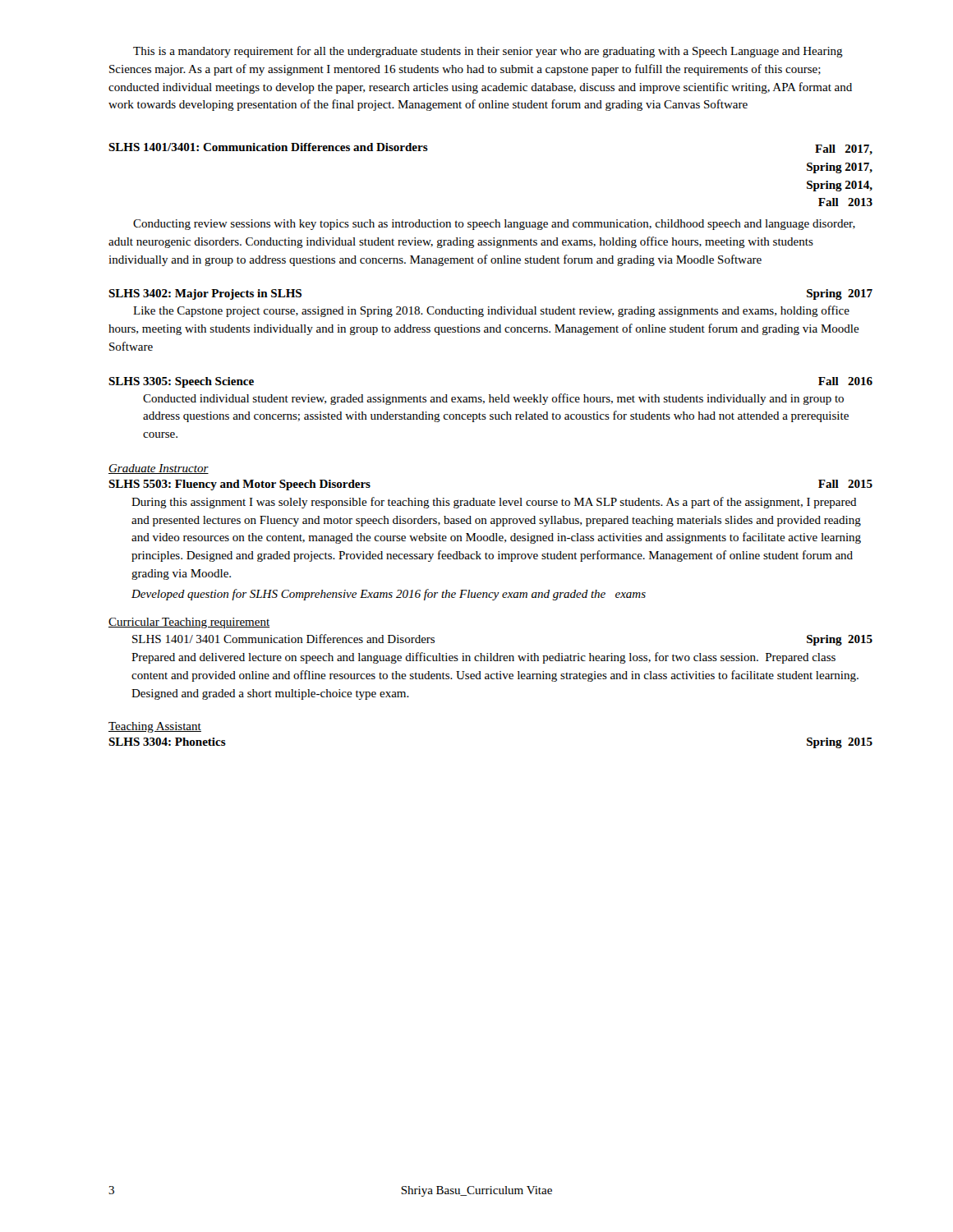The image size is (953, 1232).
Task: Locate the text starting "Curricular Teaching requirement"
Action: click(189, 623)
